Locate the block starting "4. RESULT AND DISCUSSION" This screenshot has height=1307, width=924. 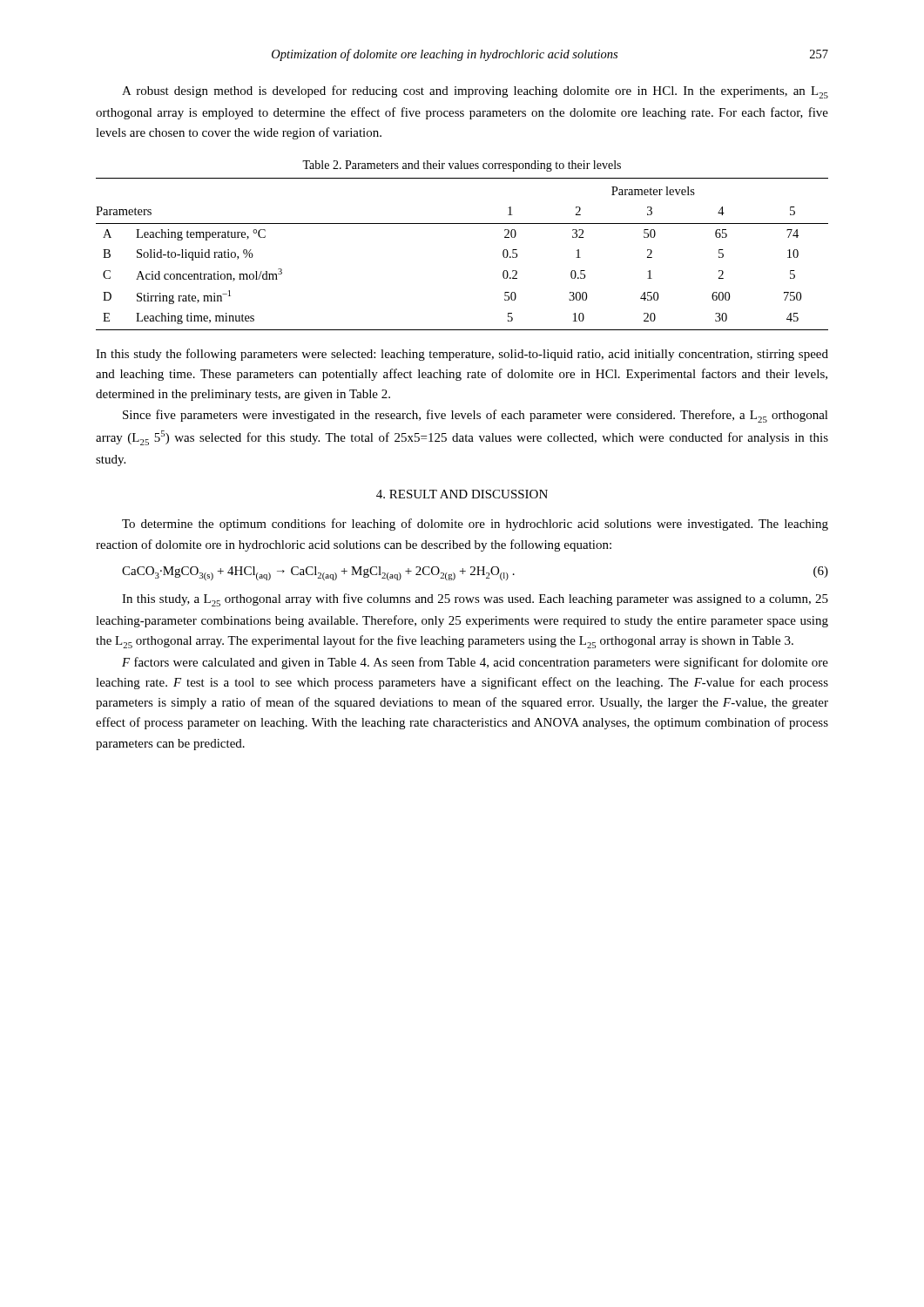coord(462,494)
